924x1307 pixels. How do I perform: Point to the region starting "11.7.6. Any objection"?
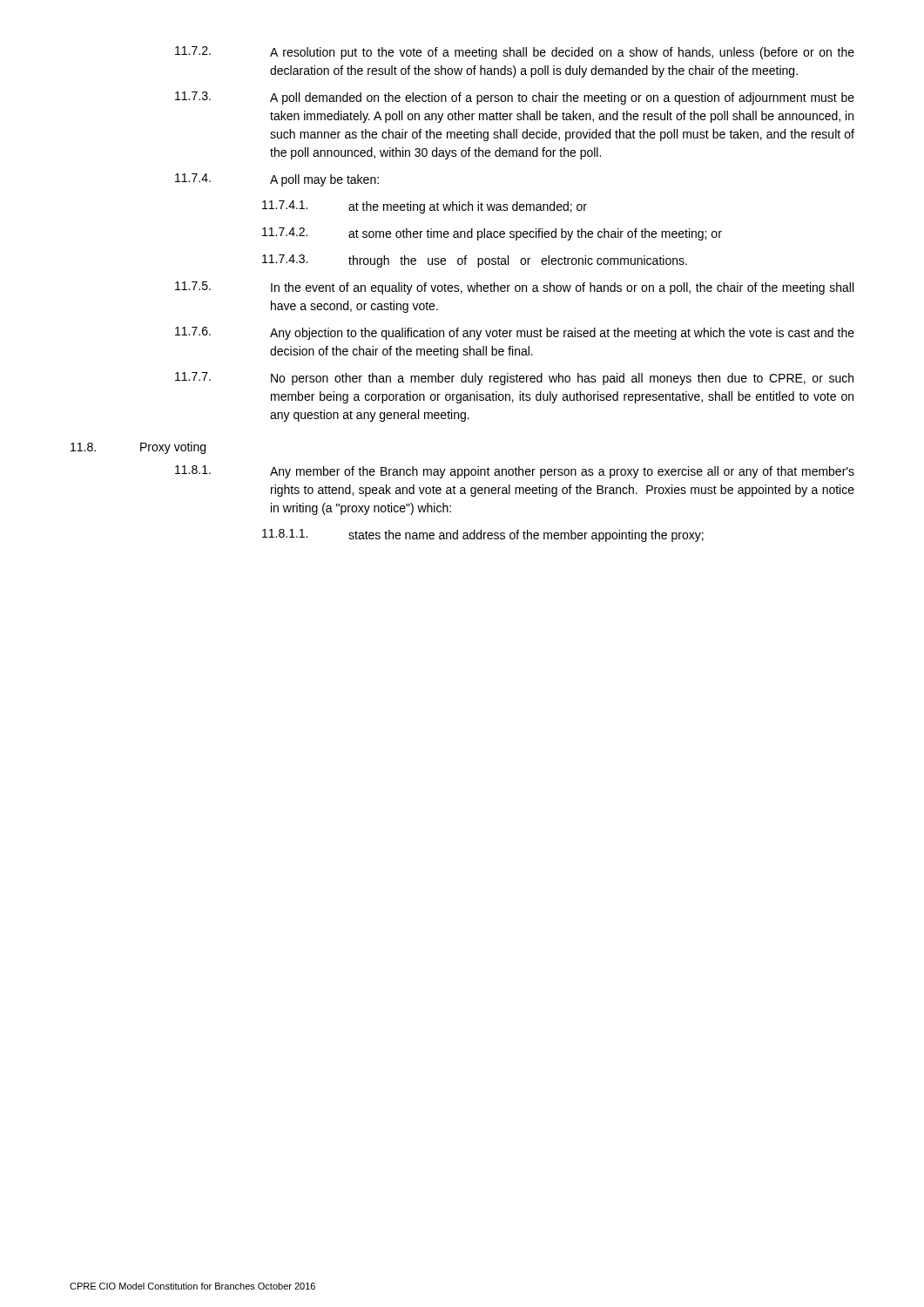tap(514, 342)
